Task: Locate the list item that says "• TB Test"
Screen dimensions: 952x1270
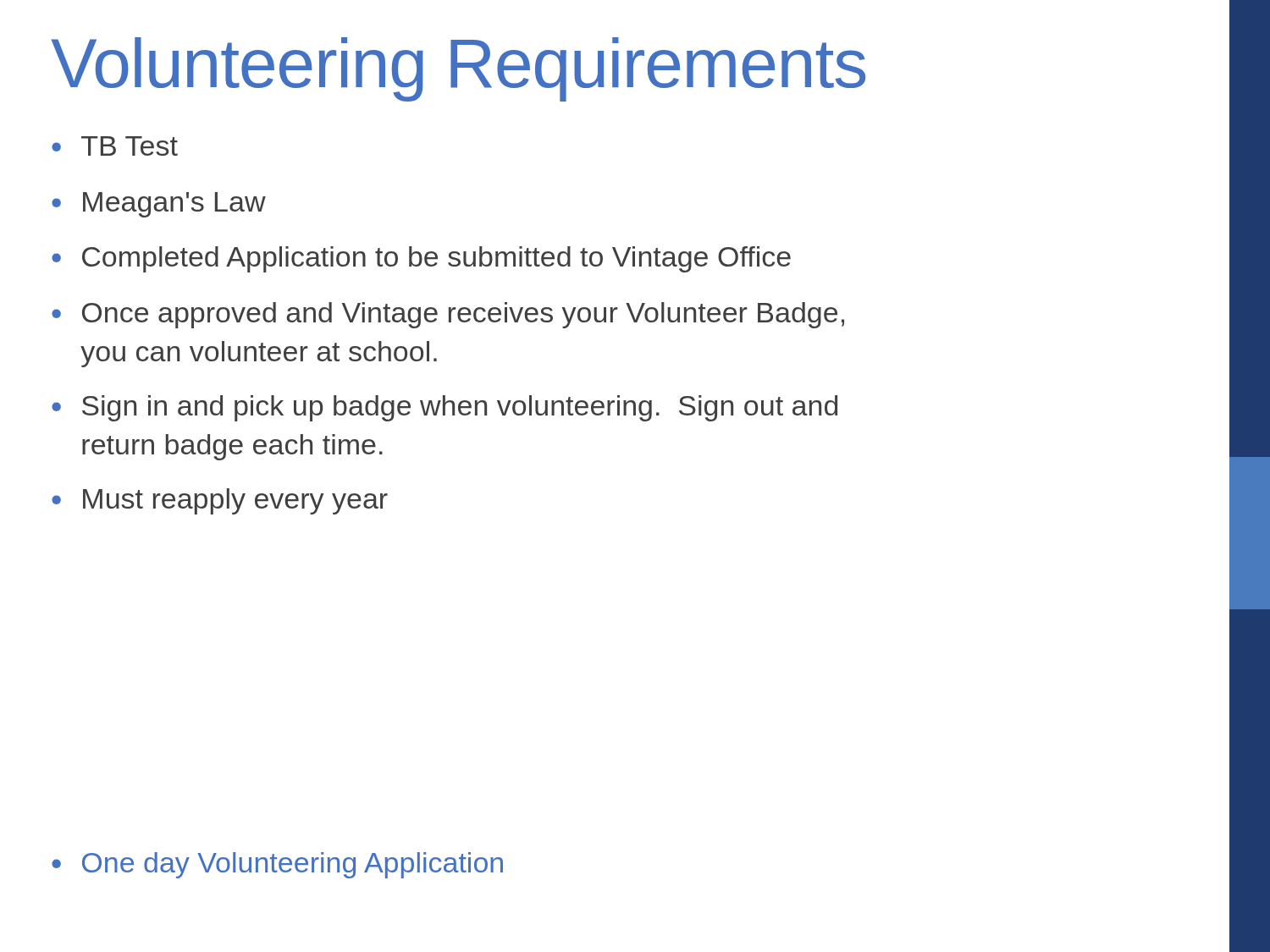Action: [x=114, y=147]
